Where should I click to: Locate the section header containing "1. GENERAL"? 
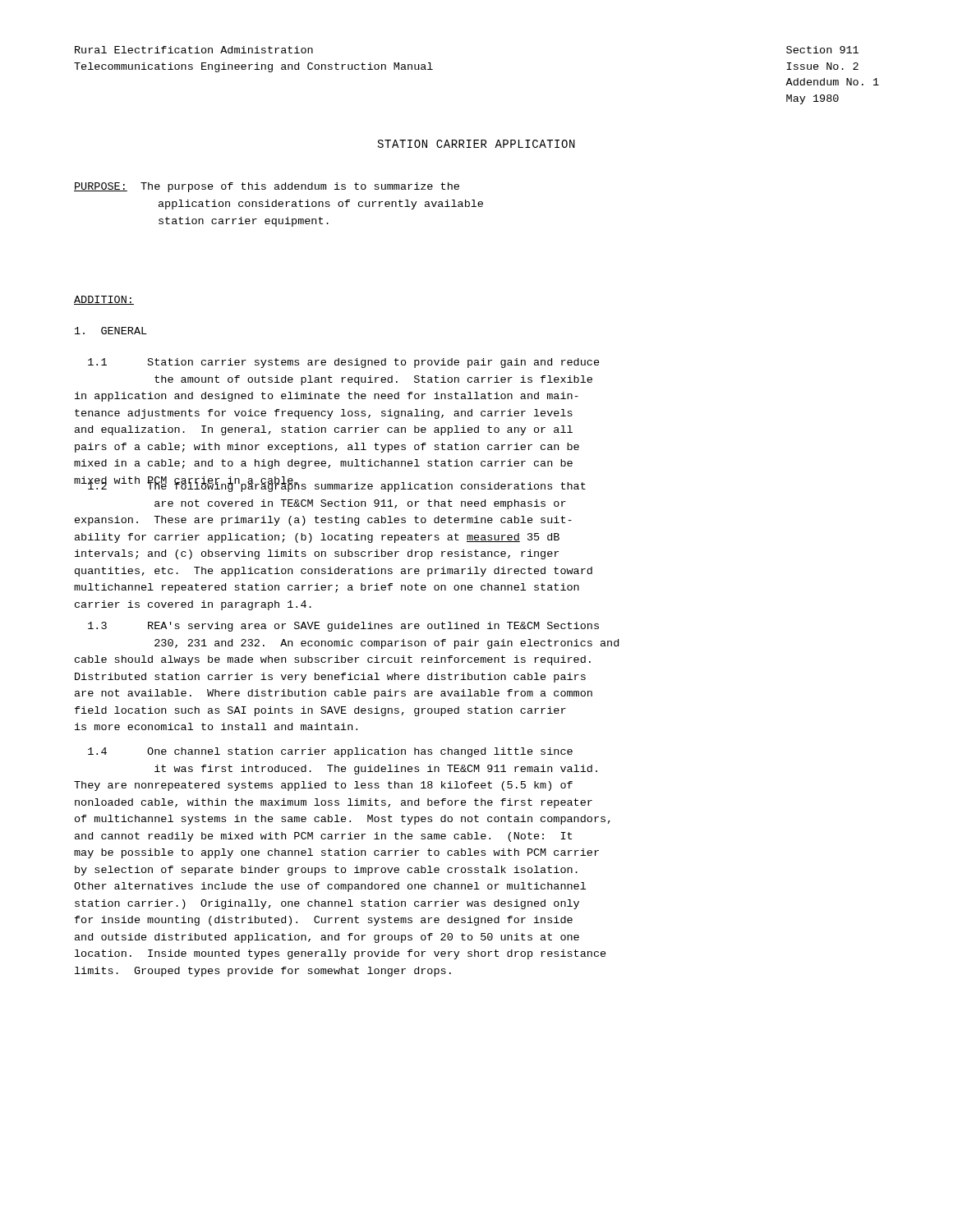tap(111, 331)
